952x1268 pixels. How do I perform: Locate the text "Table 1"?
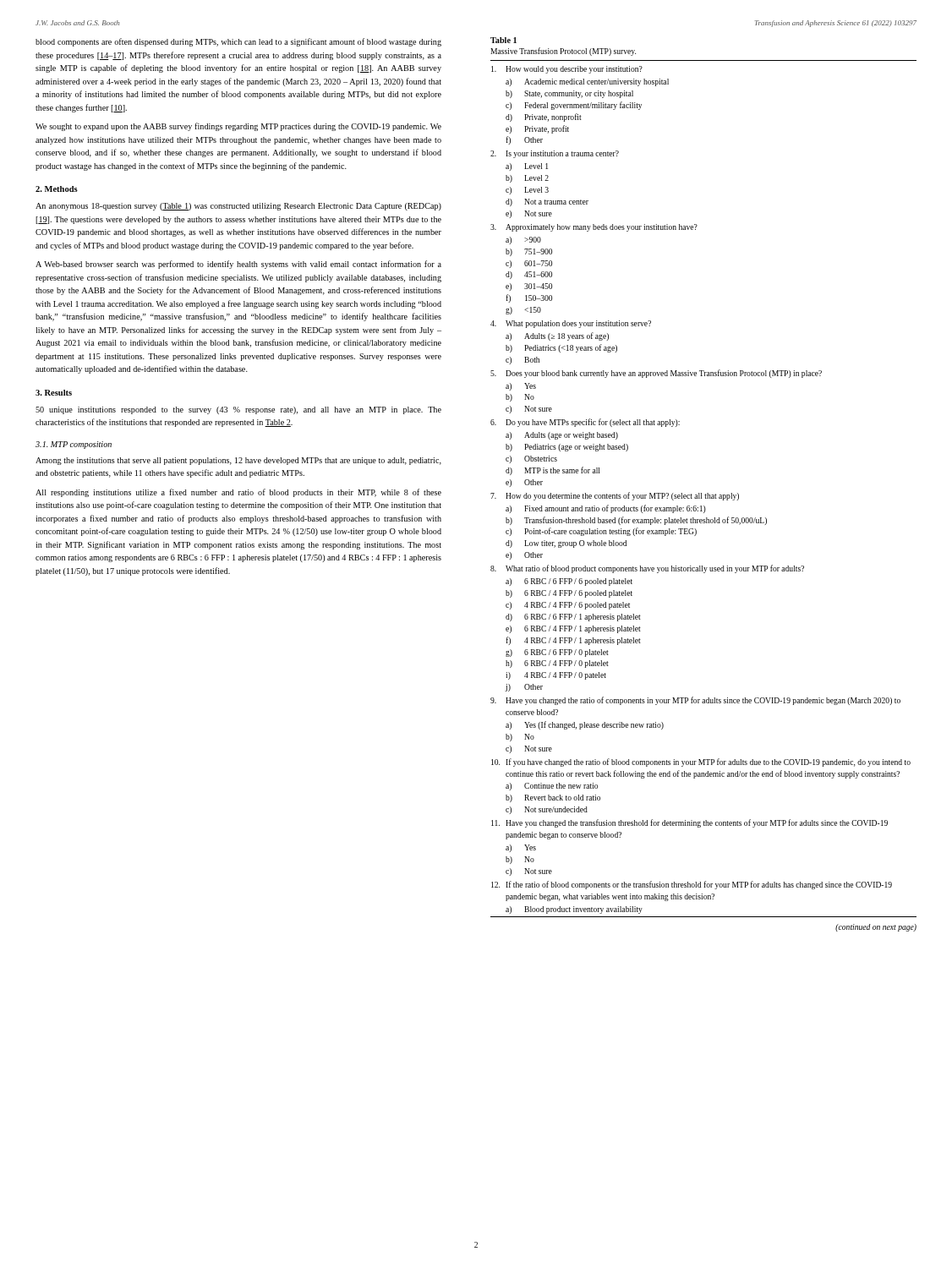(x=504, y=40)
